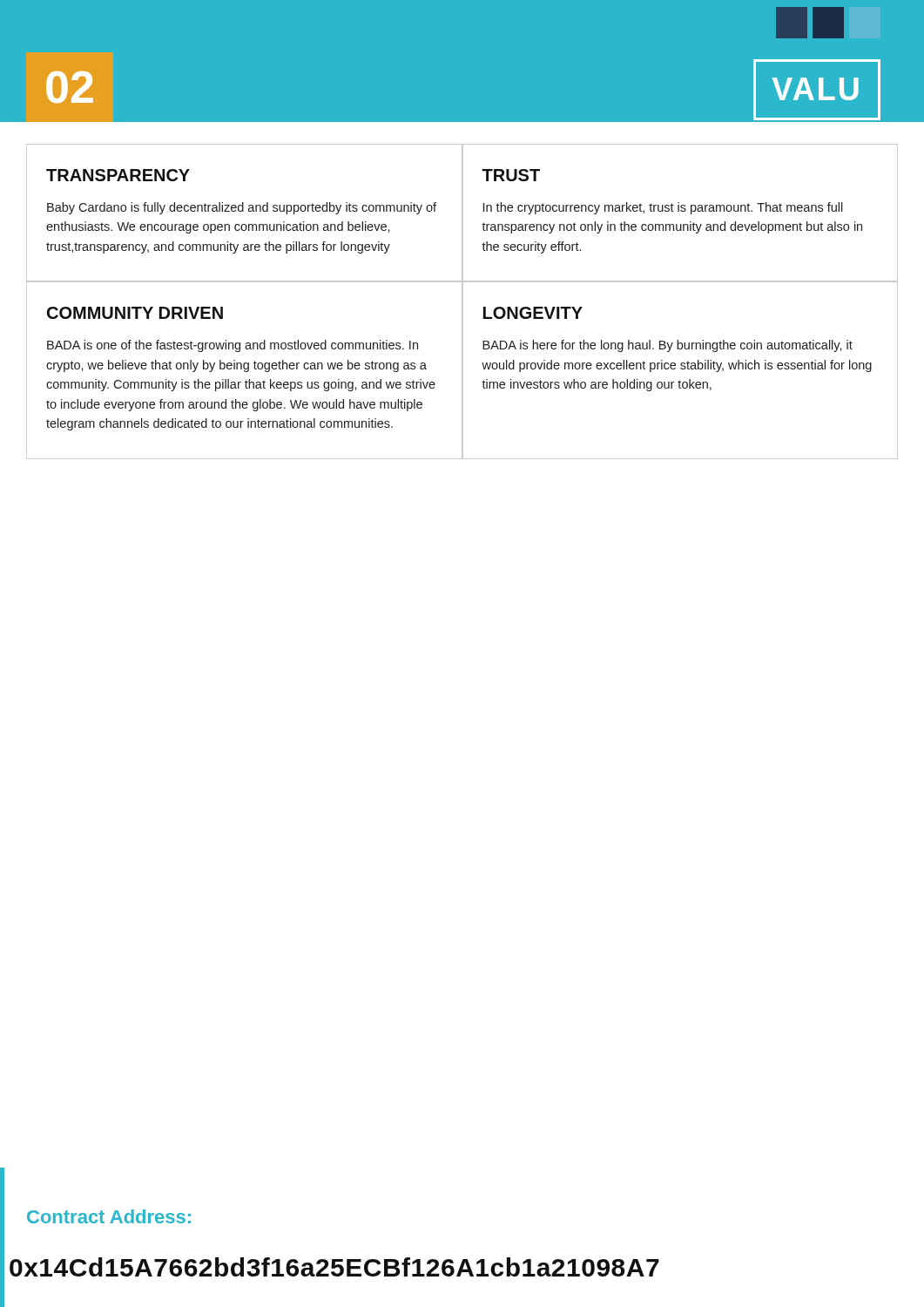The image size is (924, 1307).
Task: Locate the text block with the text "Baby Cardano is fully decentralized"
Action: tap(244, 227)
